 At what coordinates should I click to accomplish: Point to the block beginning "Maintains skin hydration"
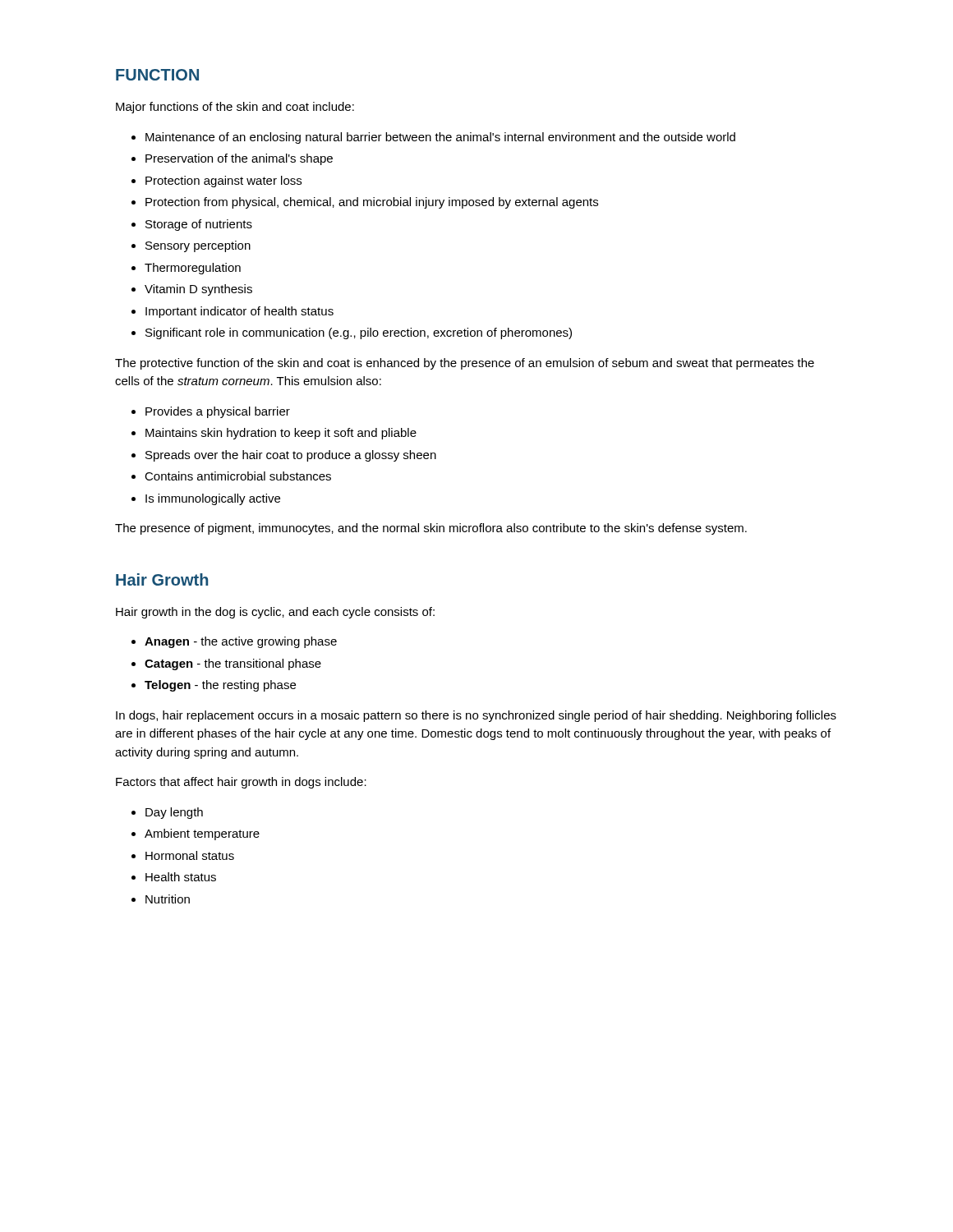[x=281, y=434]
